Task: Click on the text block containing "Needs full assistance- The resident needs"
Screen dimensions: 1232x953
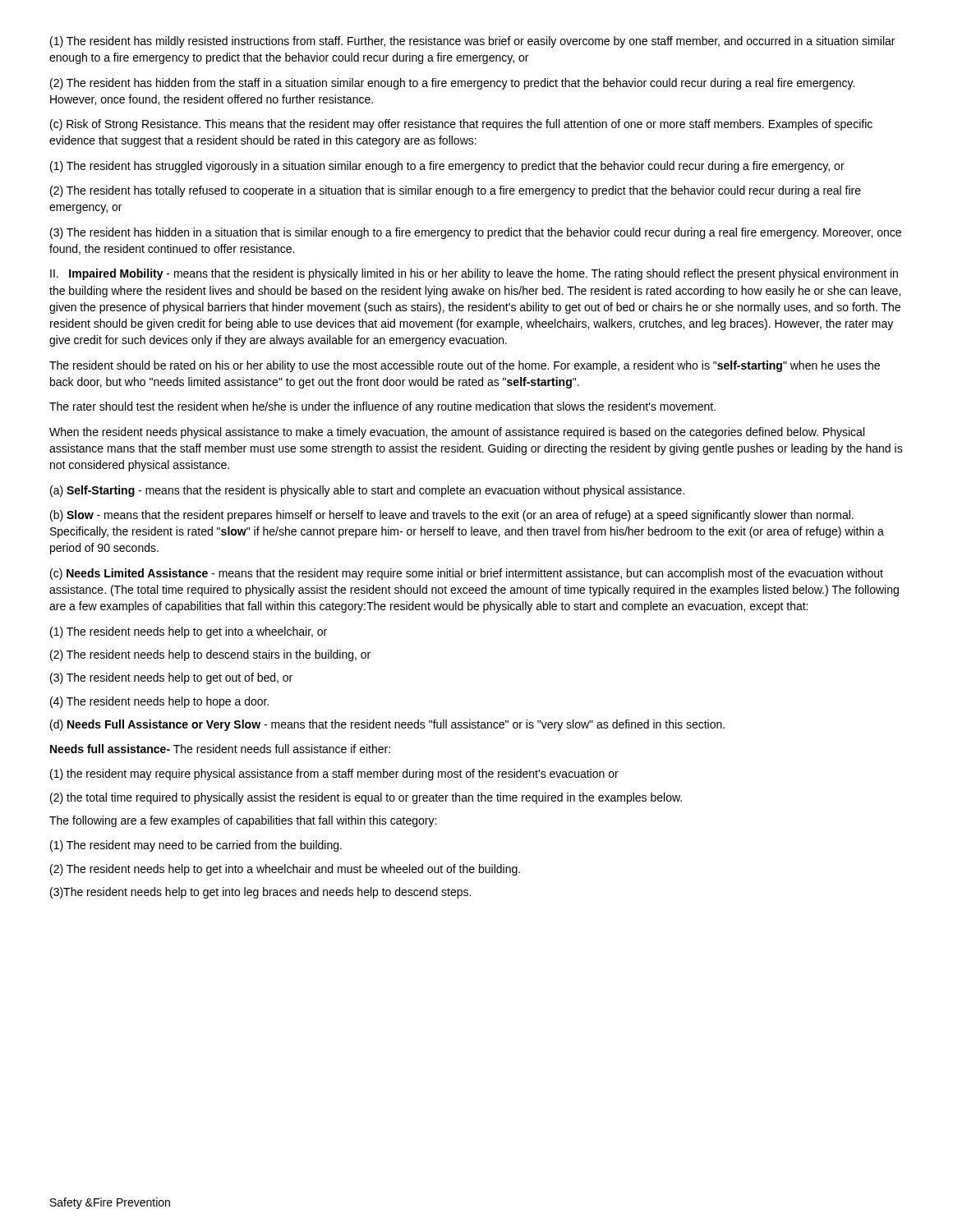Action: point(220,749)
